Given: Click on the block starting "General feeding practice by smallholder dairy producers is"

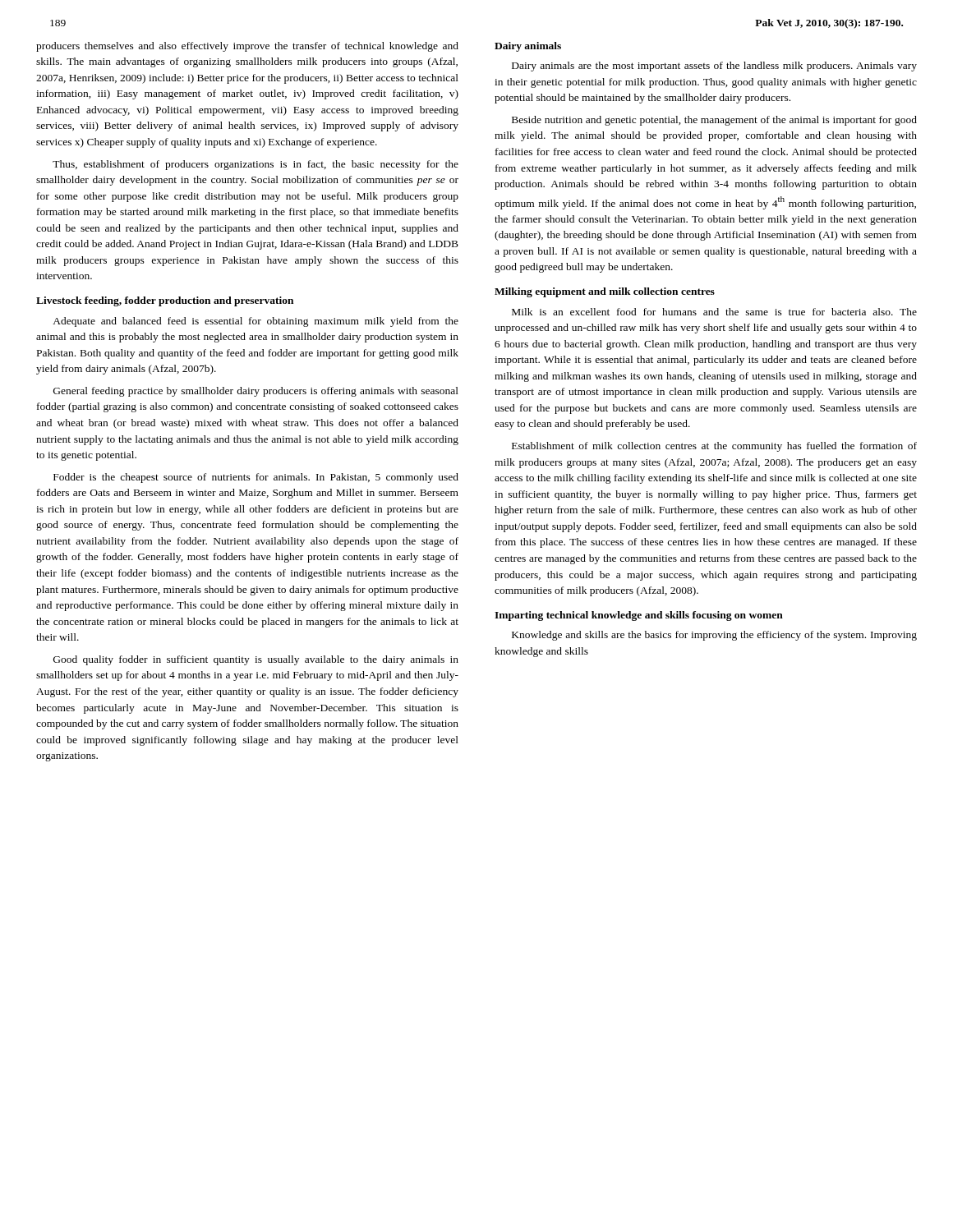Looking at the screenshot, I should [247, 423].
